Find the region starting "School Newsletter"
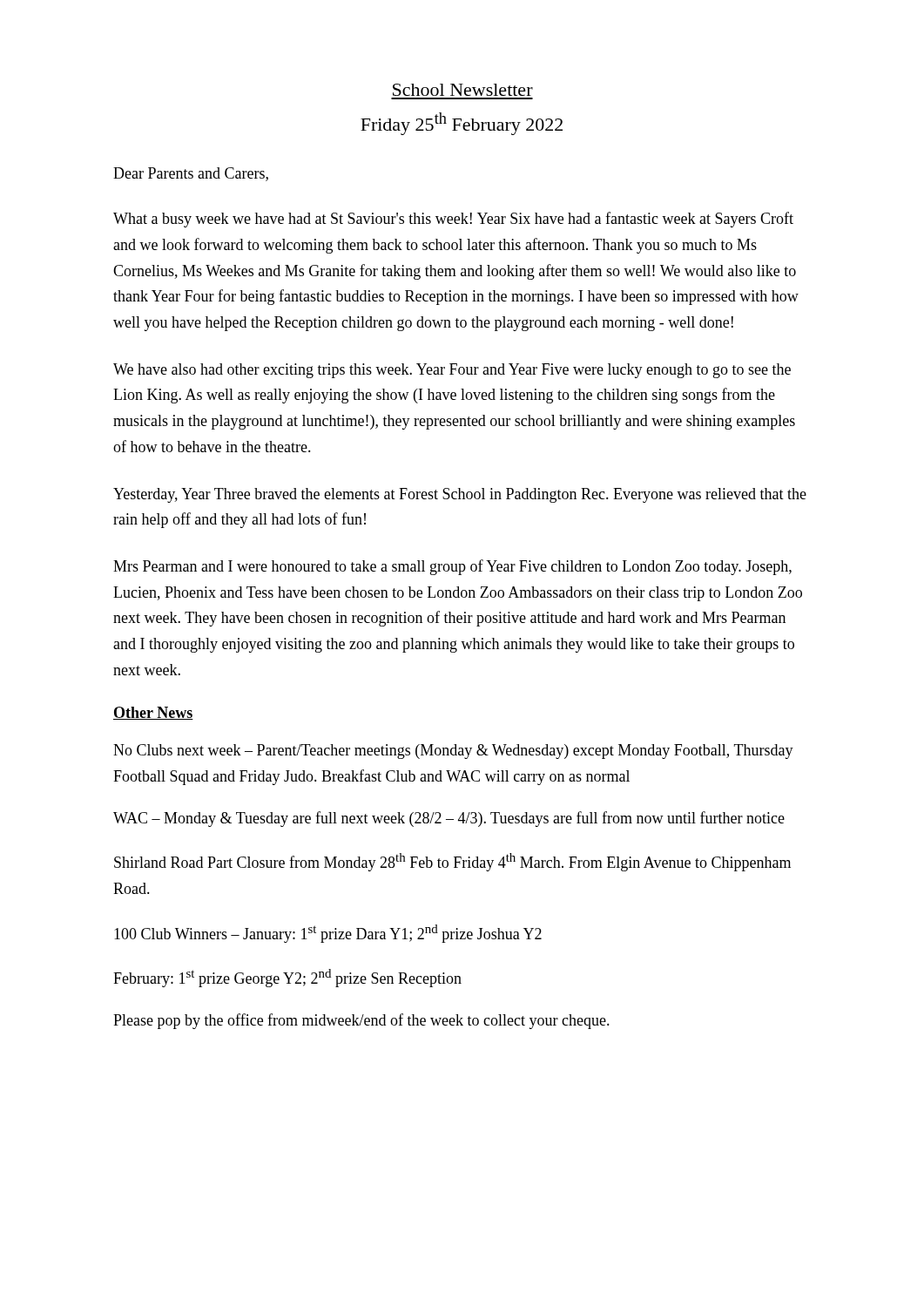This screenshot has width=924, height=1307. [462, 89]
